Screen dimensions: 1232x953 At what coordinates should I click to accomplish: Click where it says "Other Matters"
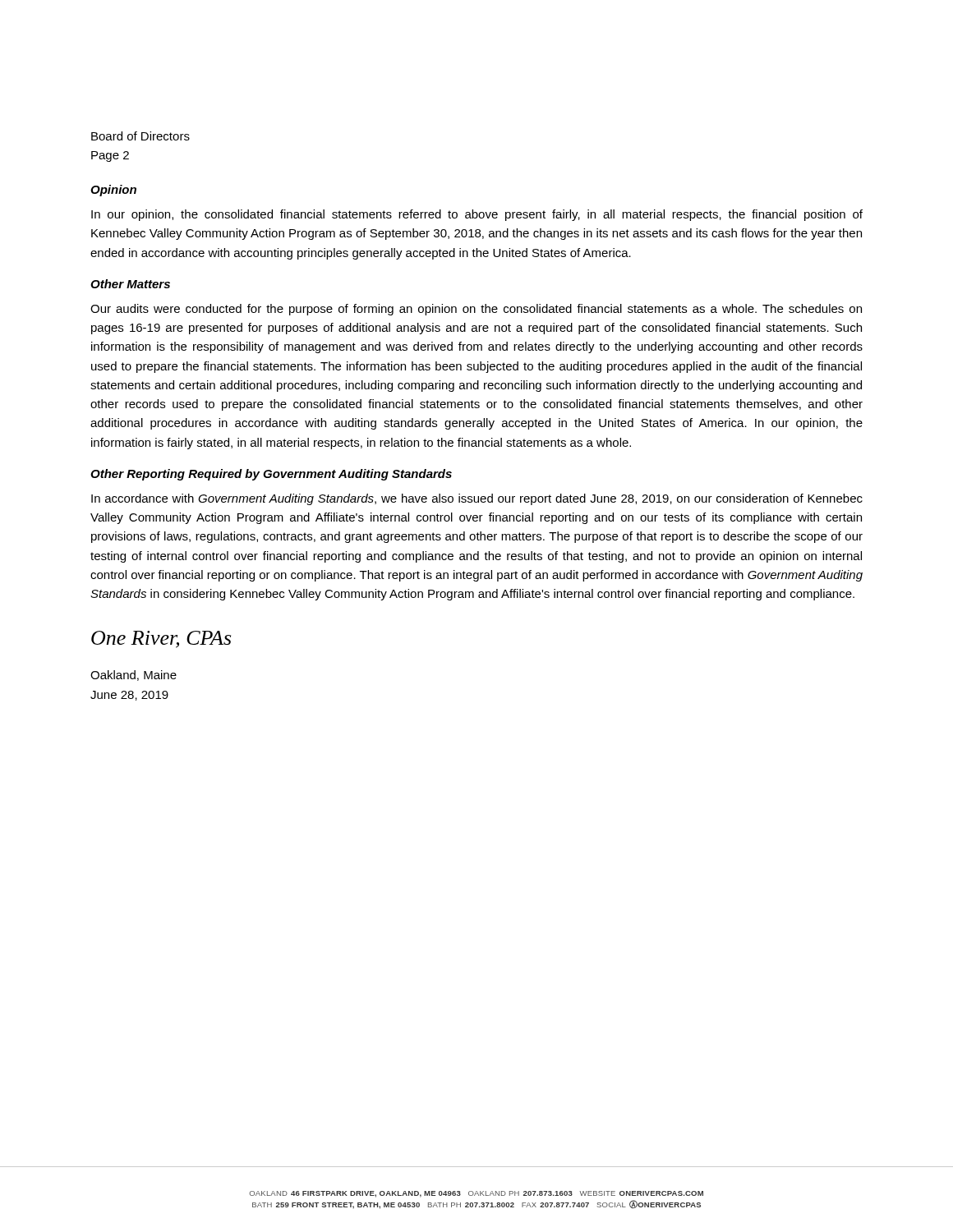point(130,284)
